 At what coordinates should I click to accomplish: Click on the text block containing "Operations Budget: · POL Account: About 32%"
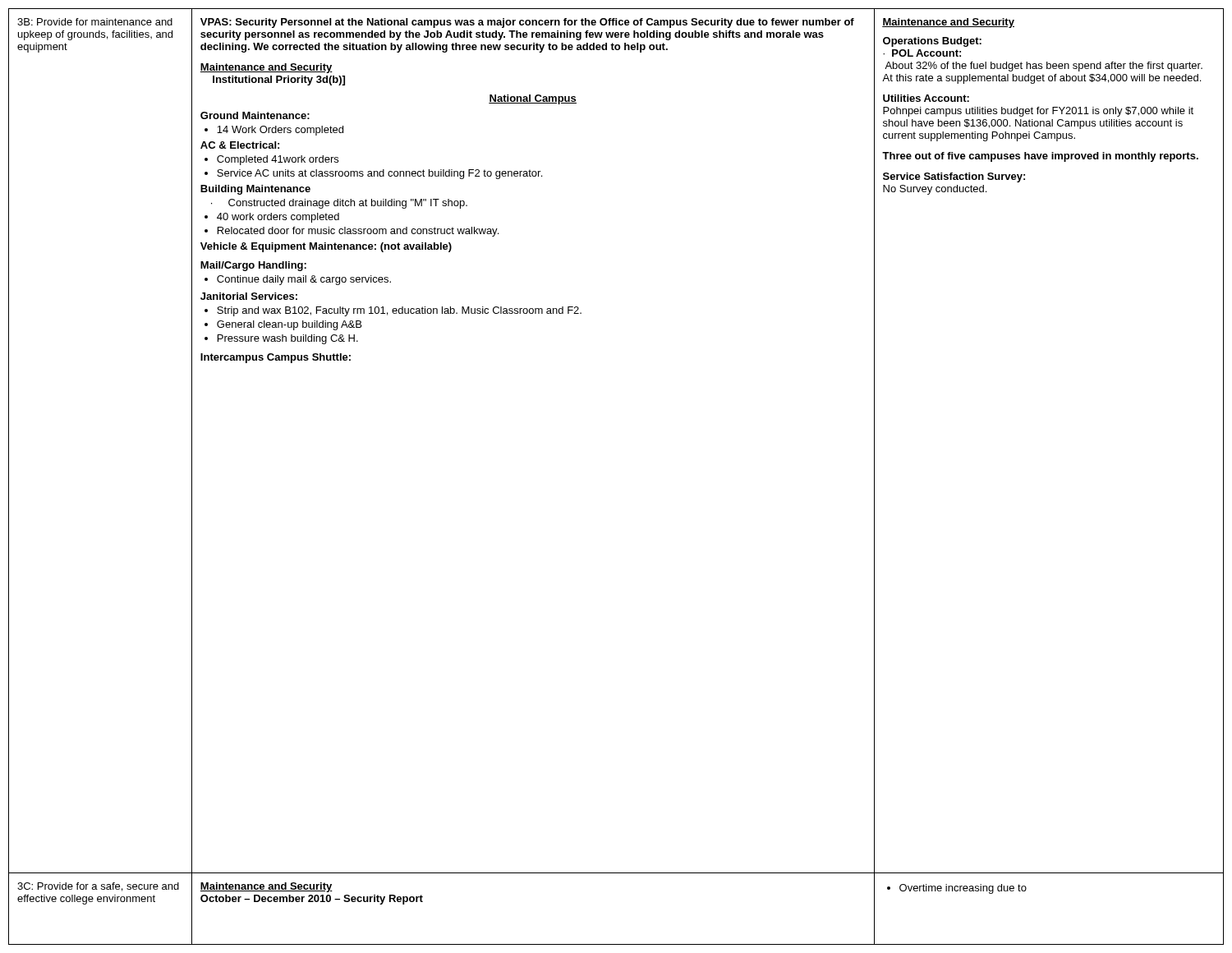pyautogui.click(x=1043, y=59)
